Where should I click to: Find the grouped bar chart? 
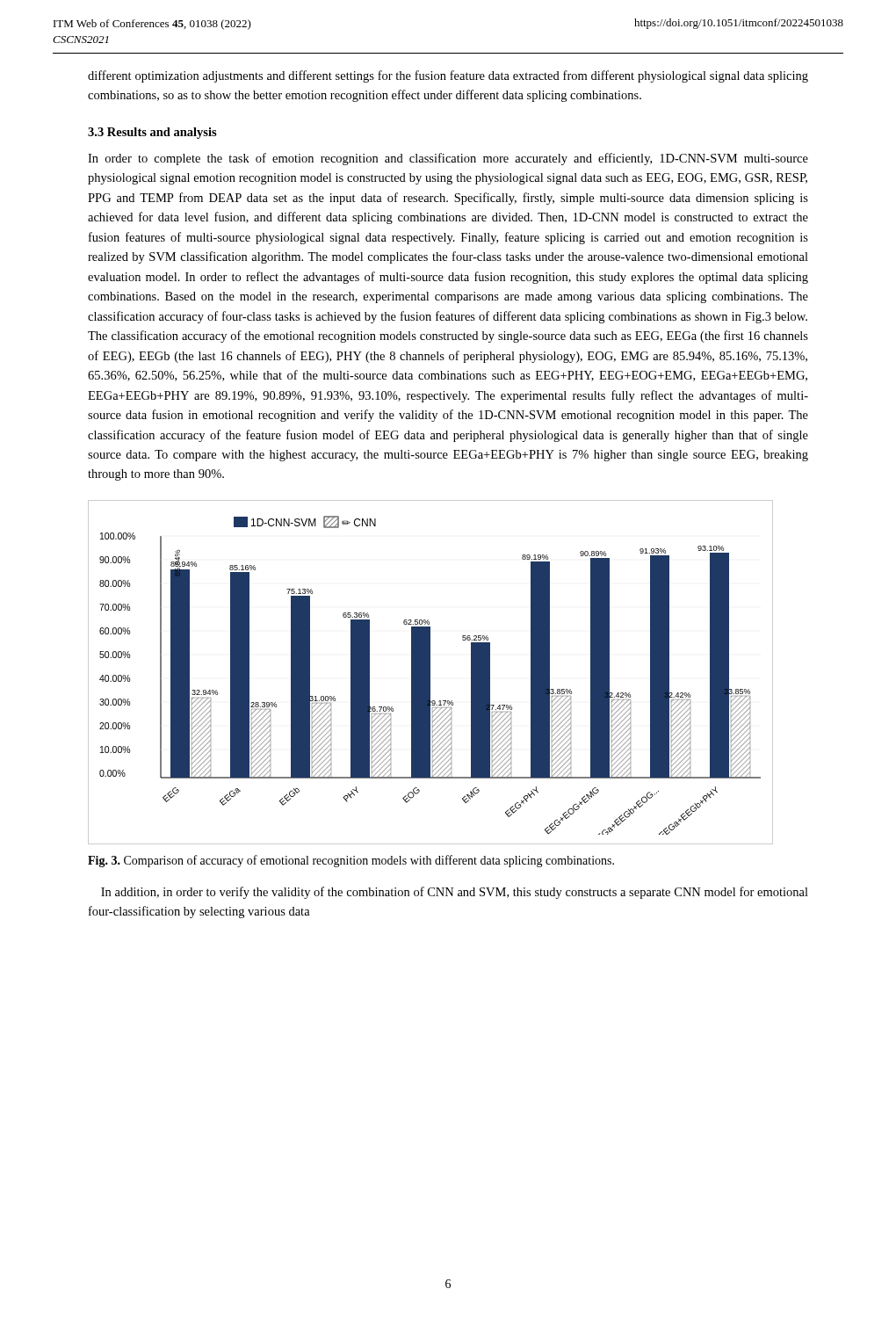coord(430,672)
